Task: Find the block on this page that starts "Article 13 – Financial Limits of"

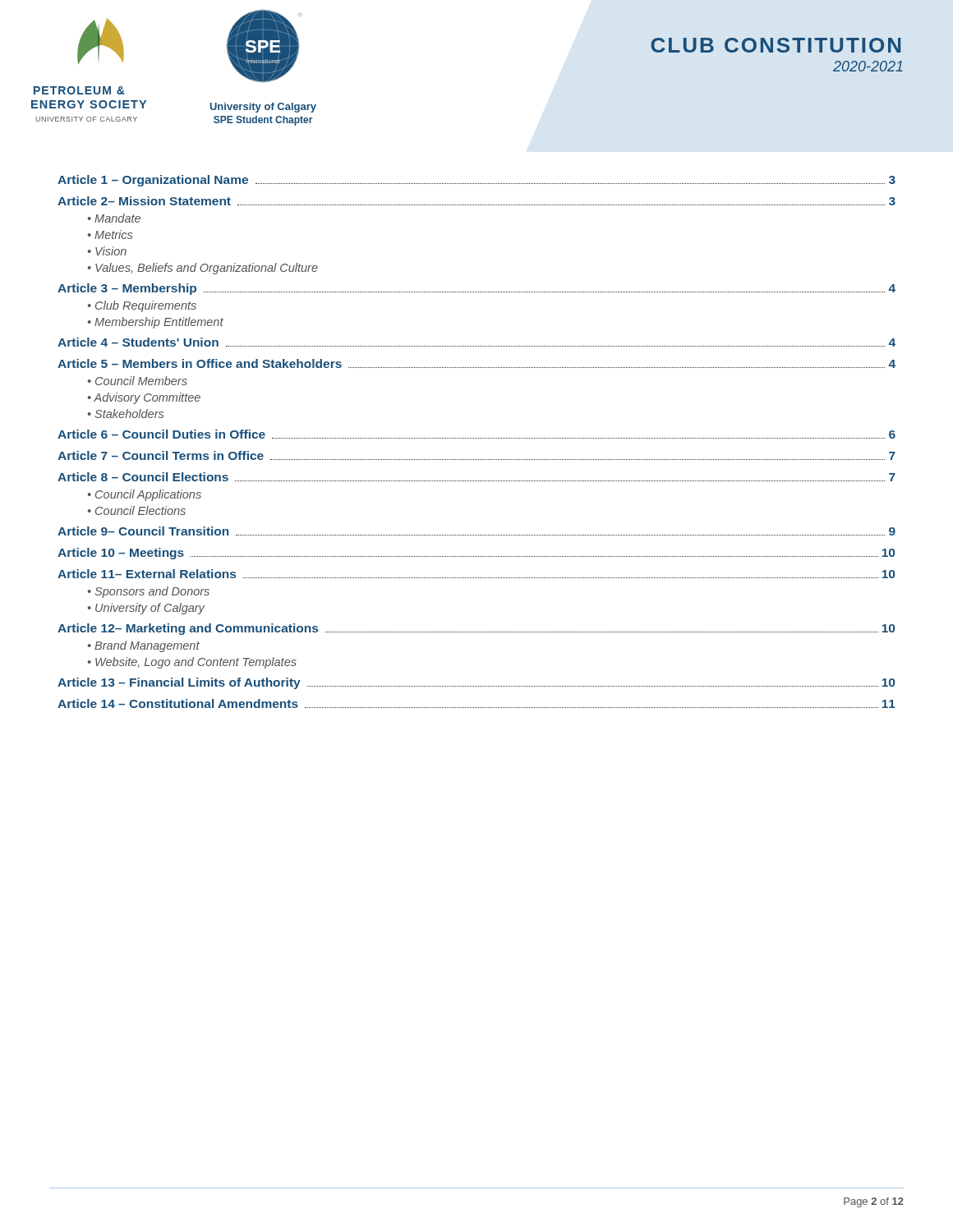Action: pyautogui.click(x=476, y=683)
